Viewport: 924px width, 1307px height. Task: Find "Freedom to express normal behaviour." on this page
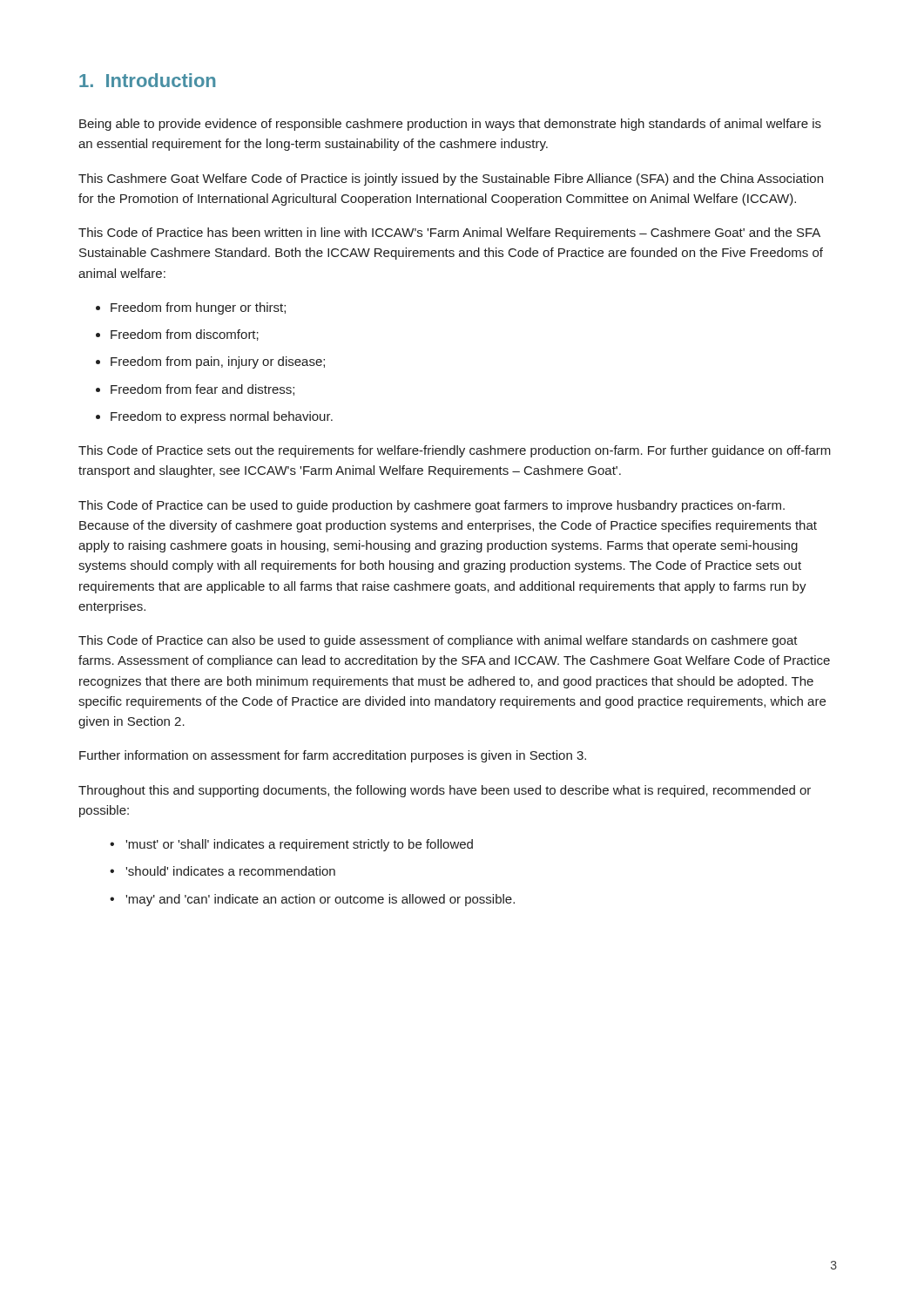point(222,416)
